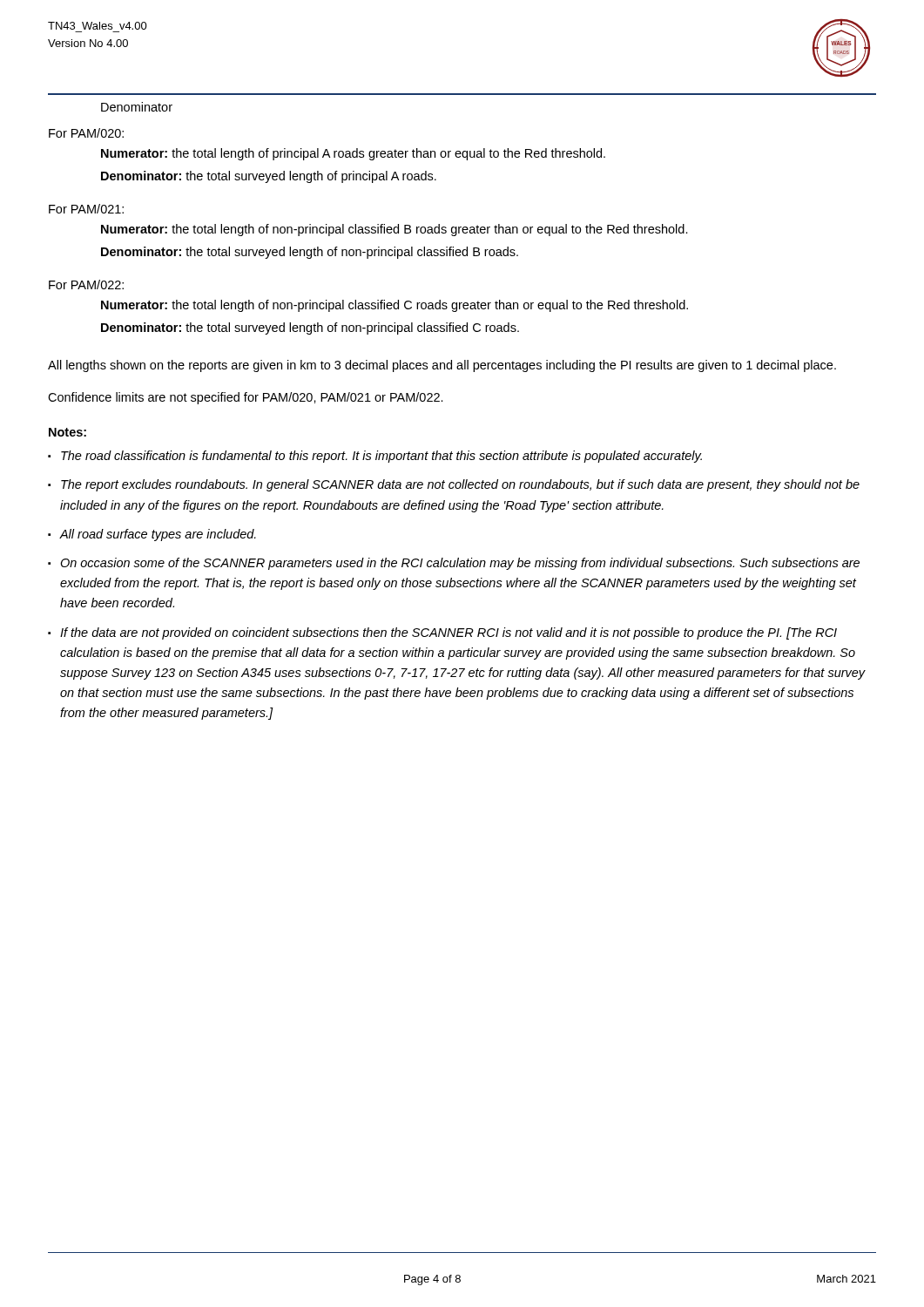This screenshot has height=1307, width=924.
Task: Locate a section header
Action: point(68,432)
